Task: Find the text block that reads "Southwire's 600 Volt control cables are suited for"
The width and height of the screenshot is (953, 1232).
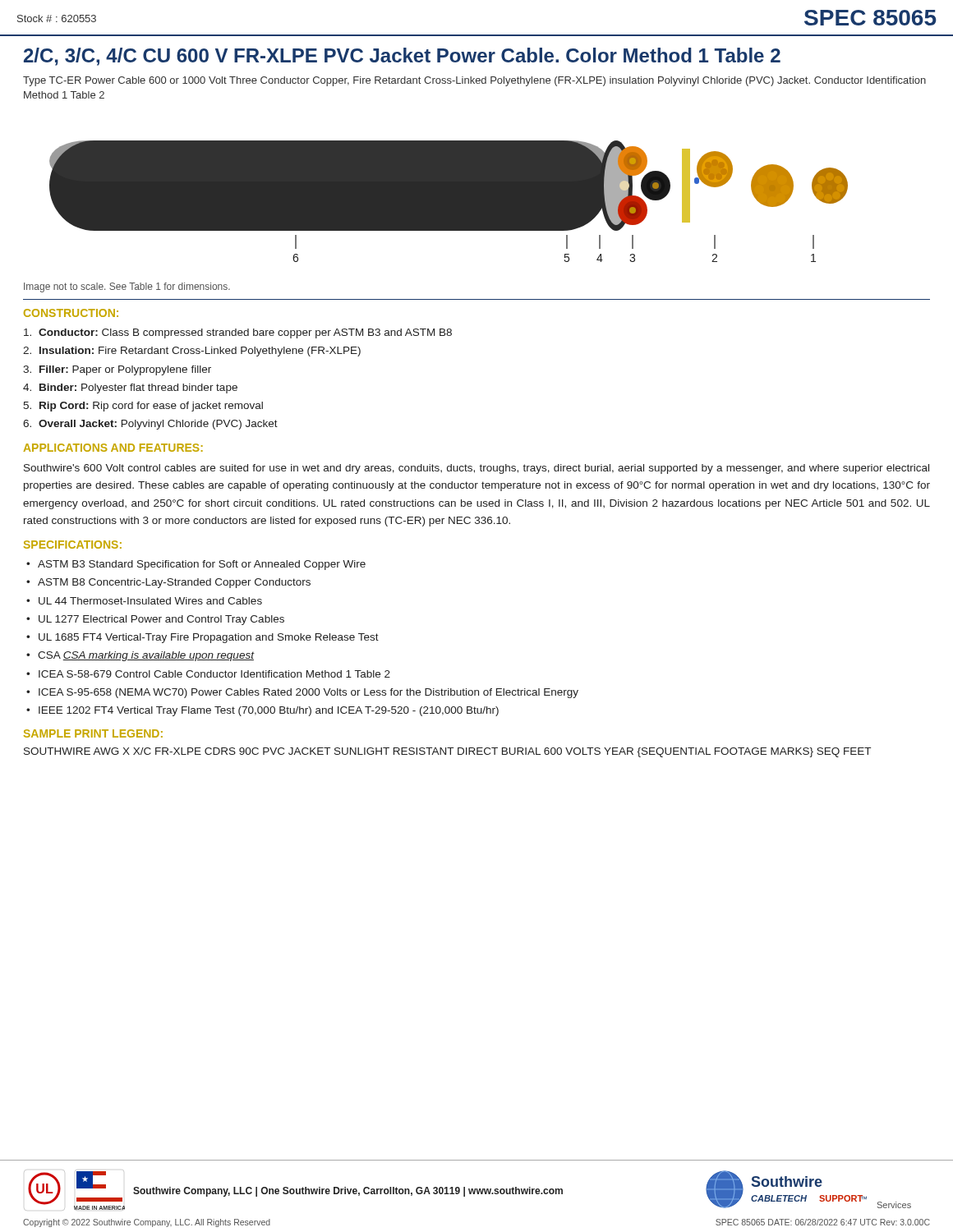Action: 476,494
